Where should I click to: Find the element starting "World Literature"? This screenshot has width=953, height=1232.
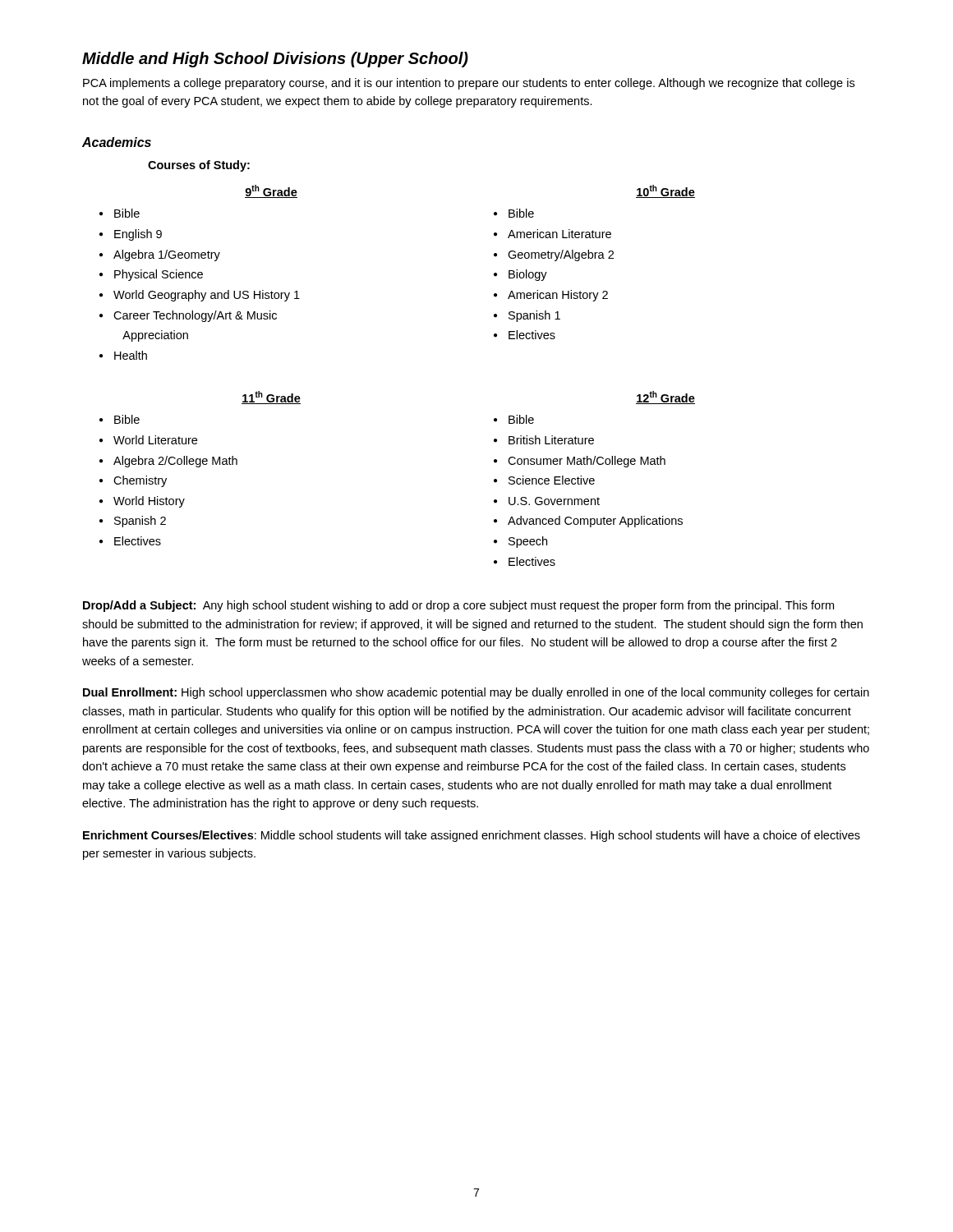point(156,440)
